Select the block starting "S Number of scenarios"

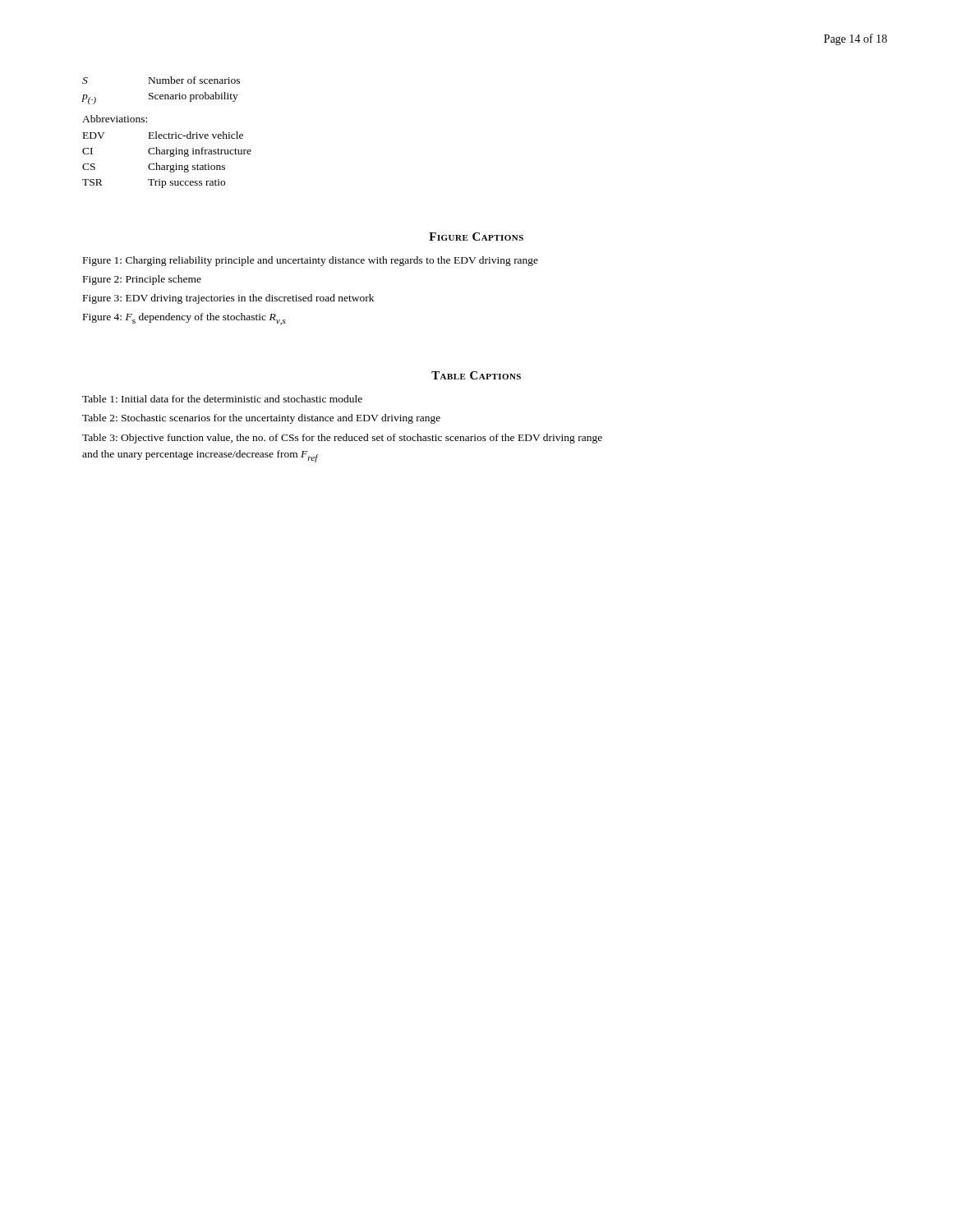point(161,80)
